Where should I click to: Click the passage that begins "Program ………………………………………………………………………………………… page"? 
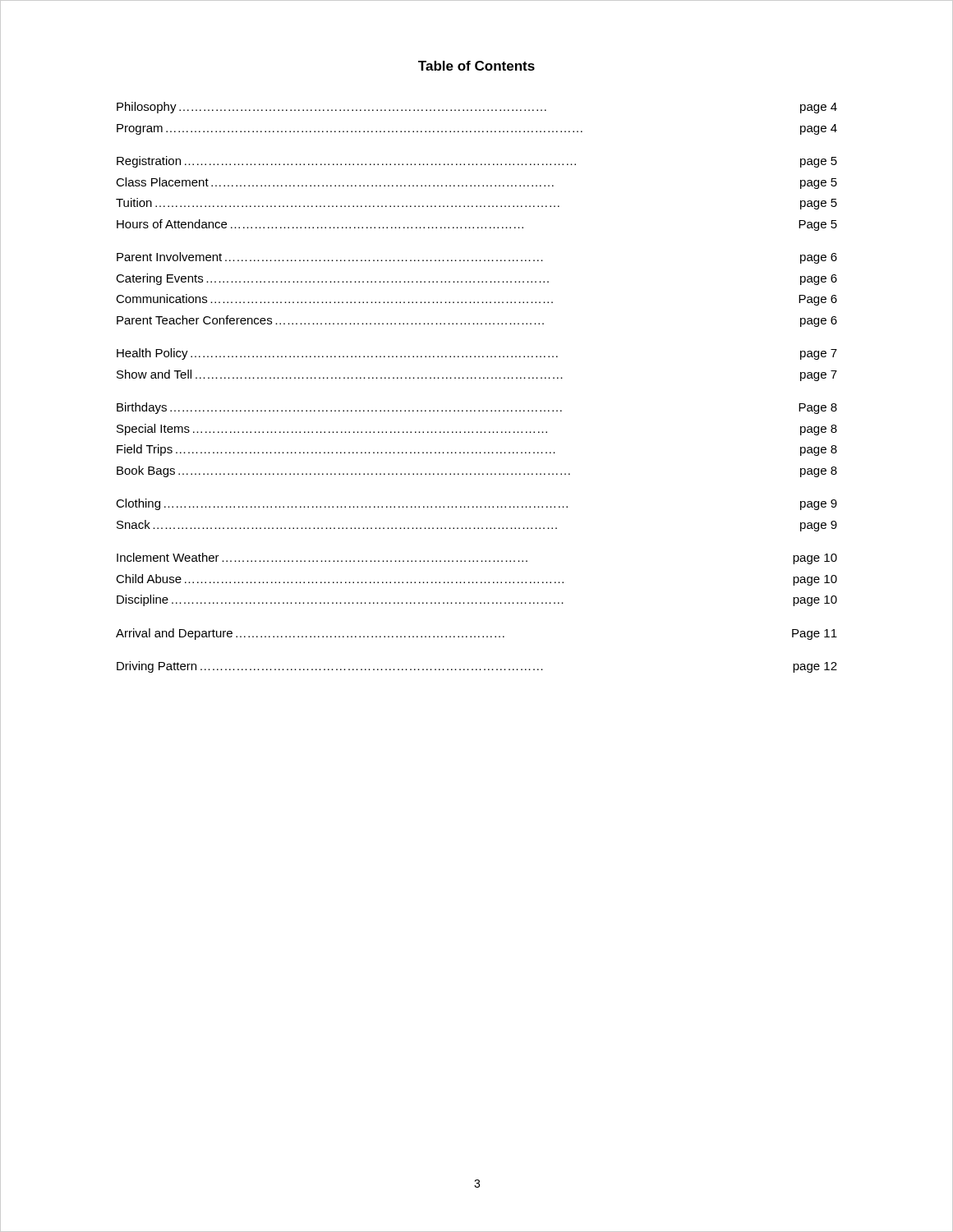(x=476, y=128)
